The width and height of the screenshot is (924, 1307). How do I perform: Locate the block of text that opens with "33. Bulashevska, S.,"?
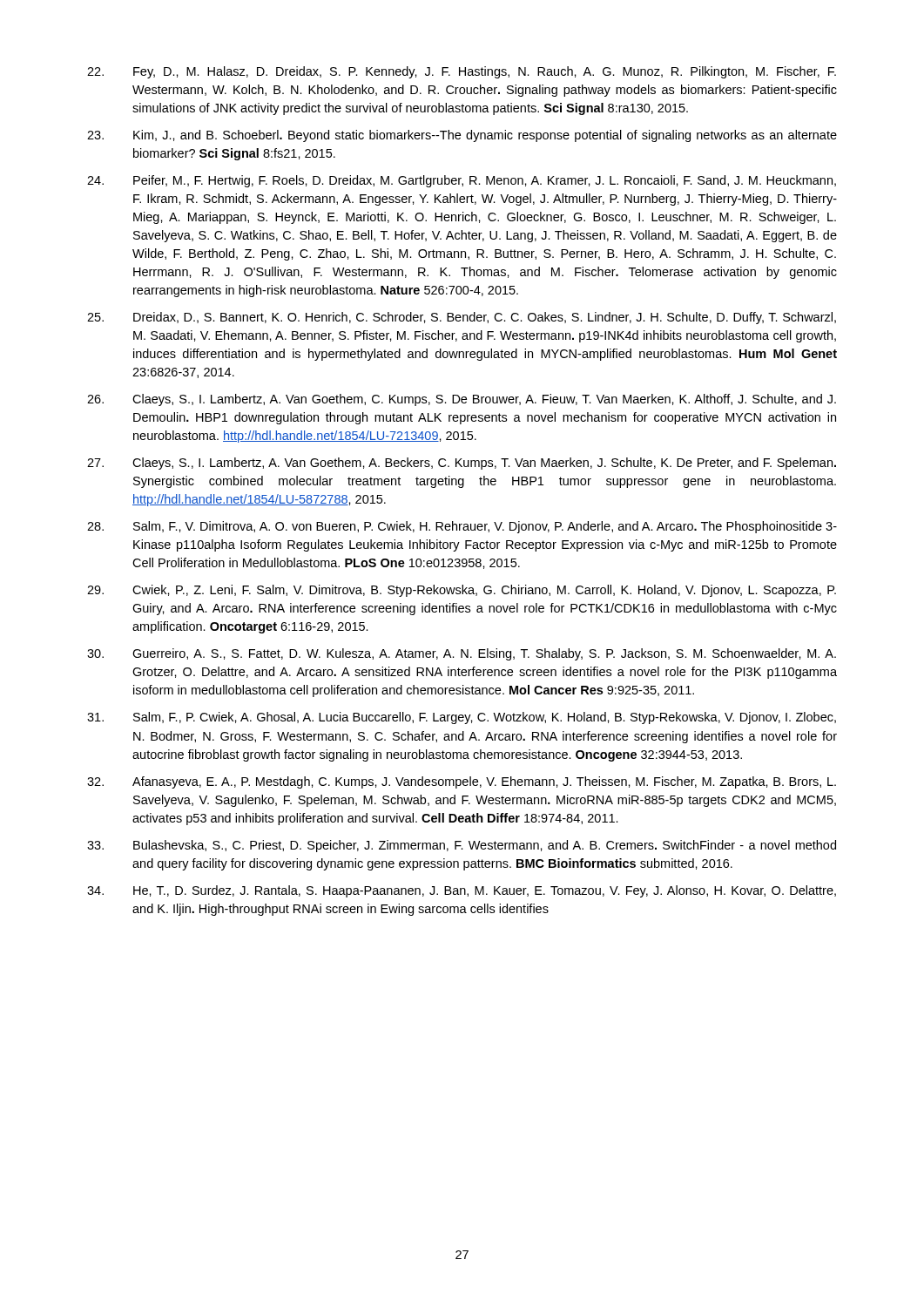pos(462,854)
